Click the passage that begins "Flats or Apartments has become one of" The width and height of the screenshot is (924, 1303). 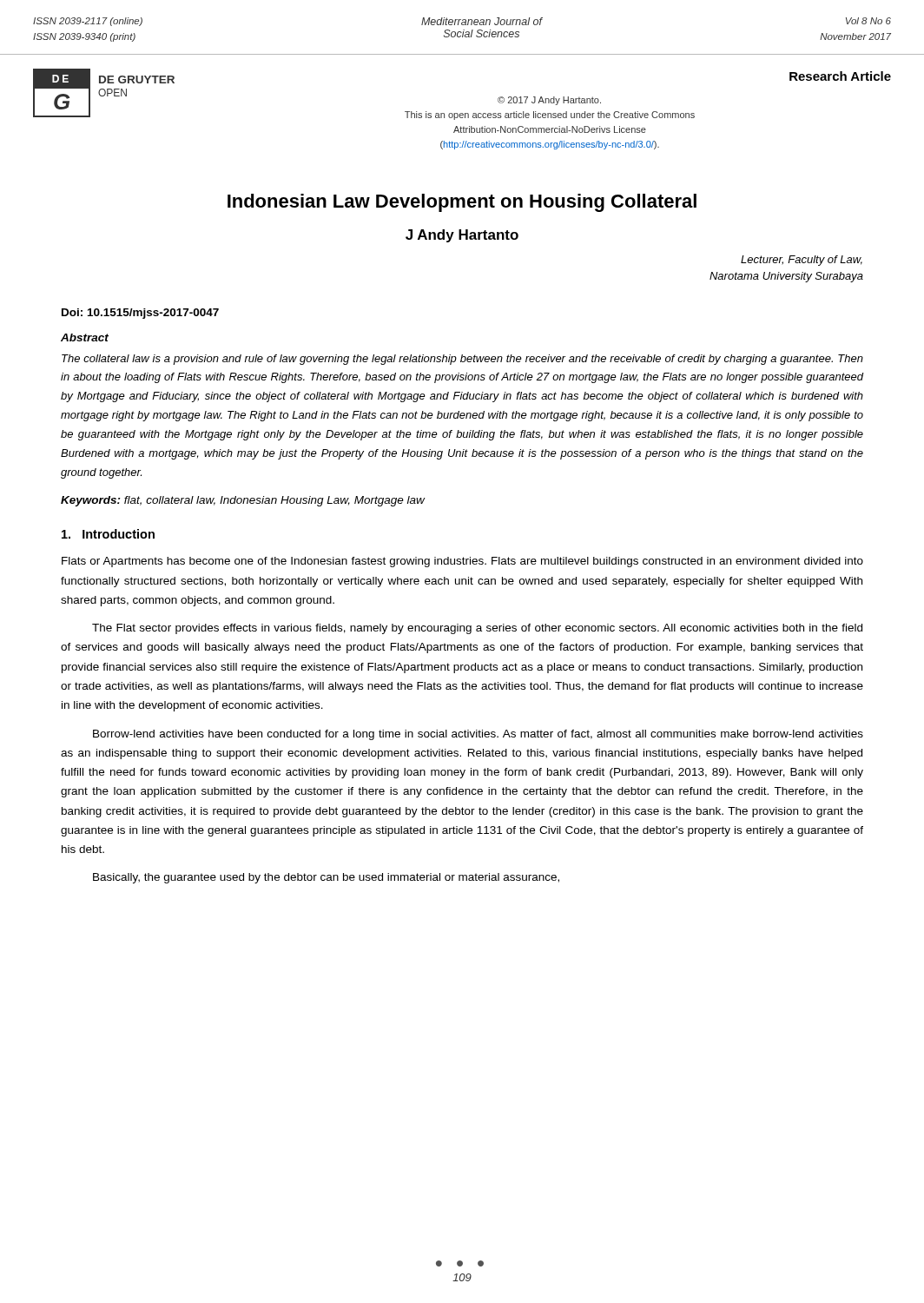(462, 720)
